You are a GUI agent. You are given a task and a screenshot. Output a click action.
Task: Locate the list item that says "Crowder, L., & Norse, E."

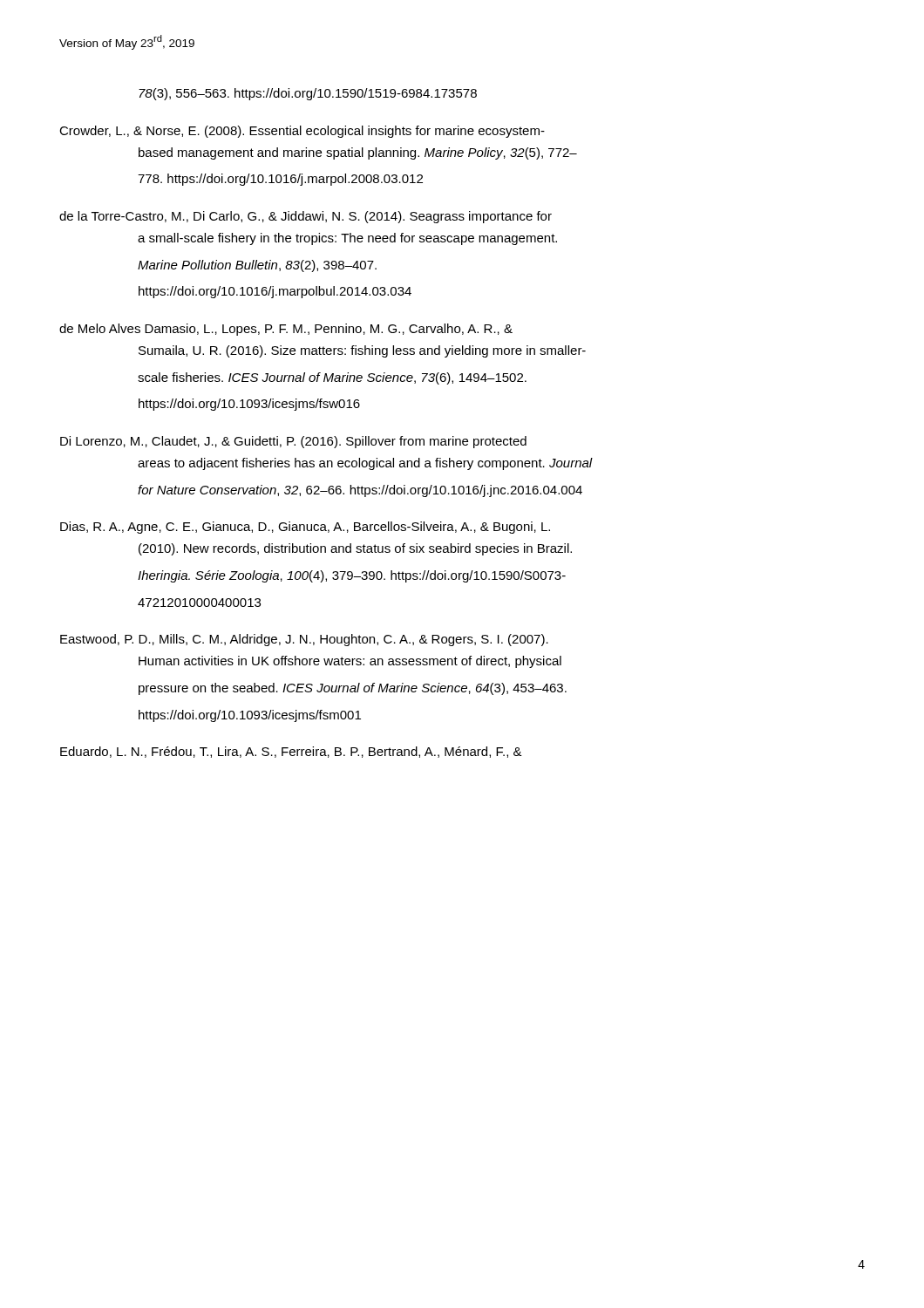point(462,155)
